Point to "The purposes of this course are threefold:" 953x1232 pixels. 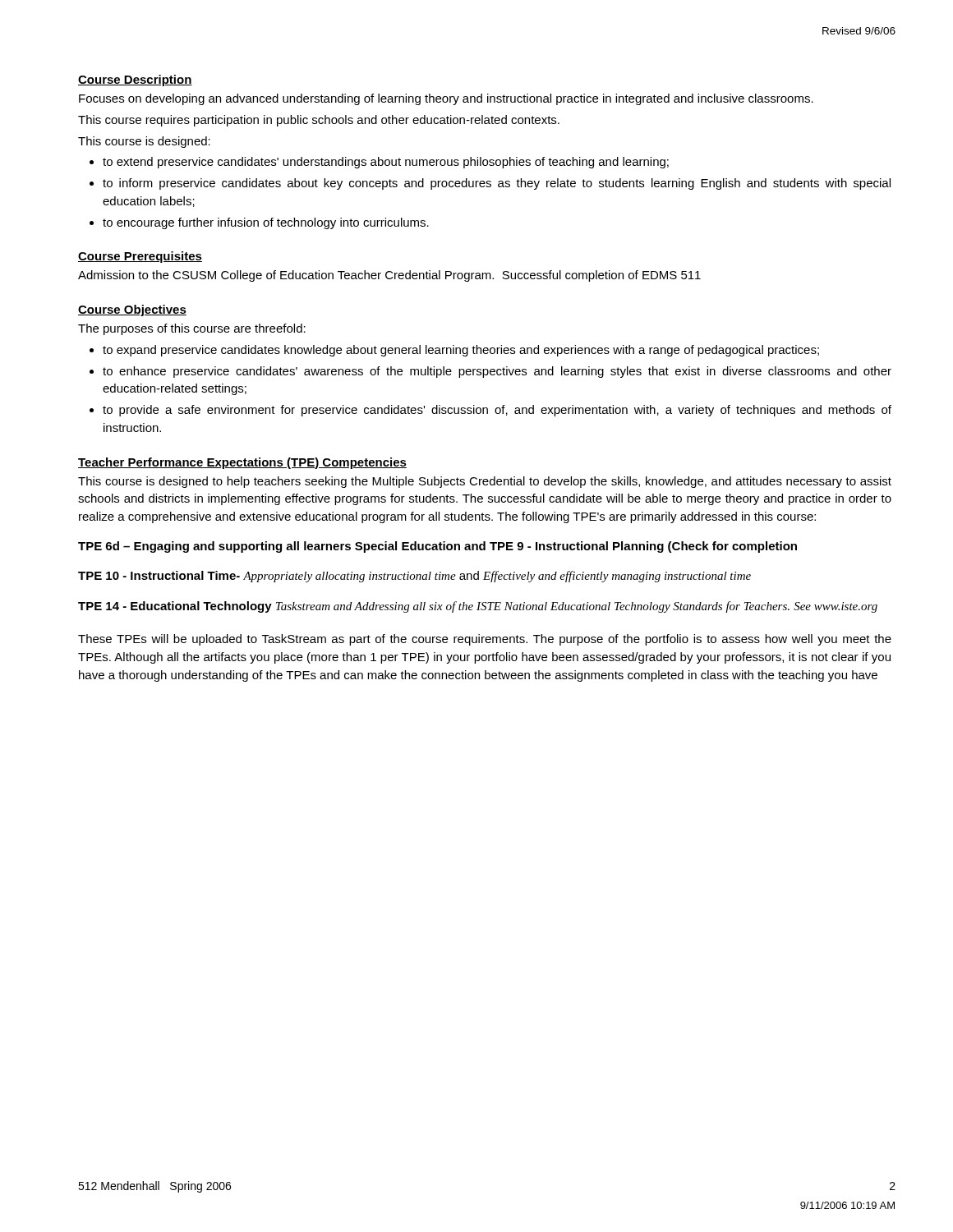click(x=192, y=328)
